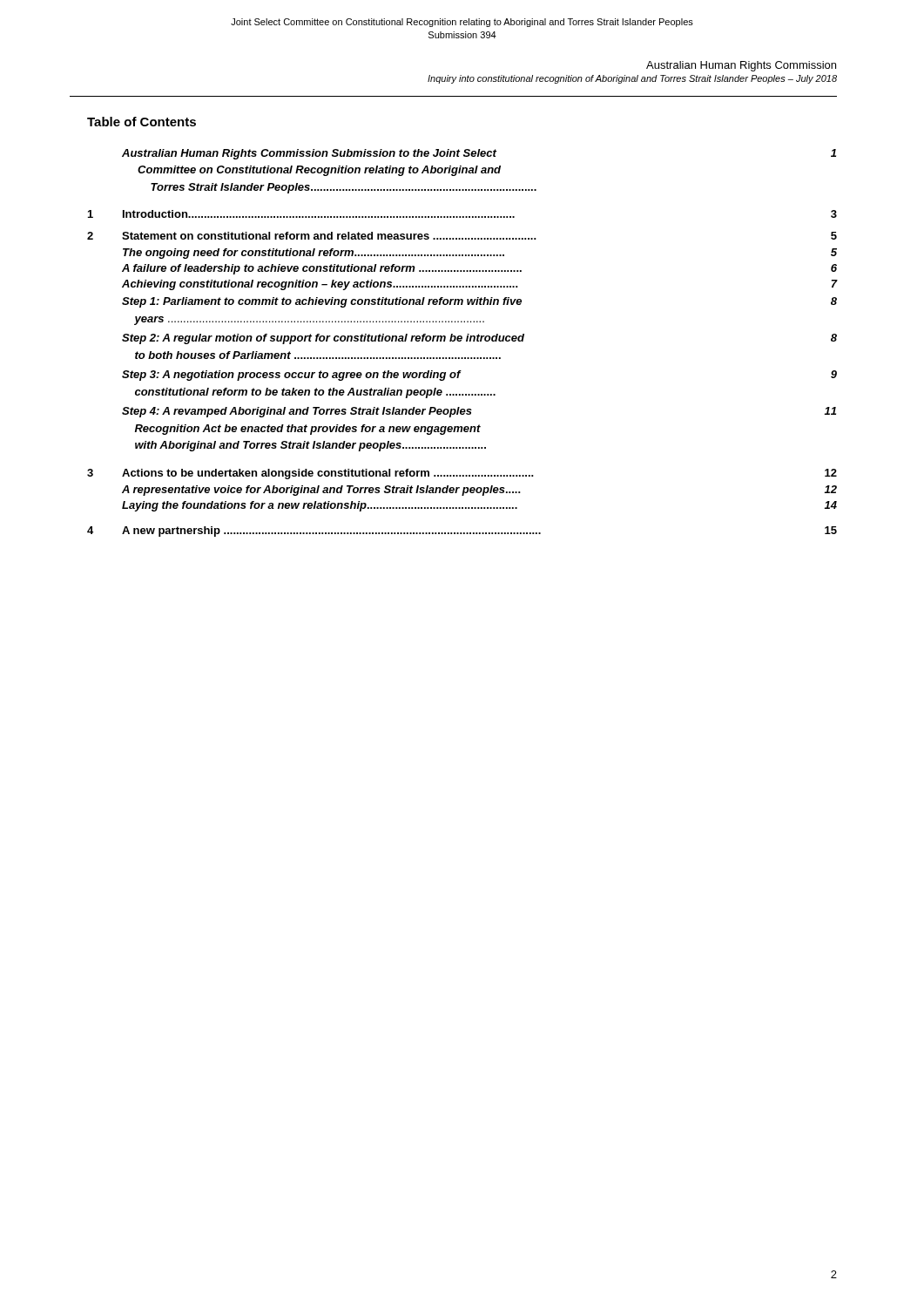Locate the block of text that opens with "2 Statement on"
Image resolution: width=924 pixels, height=1307 pixels.
click(x=462, y=236)
